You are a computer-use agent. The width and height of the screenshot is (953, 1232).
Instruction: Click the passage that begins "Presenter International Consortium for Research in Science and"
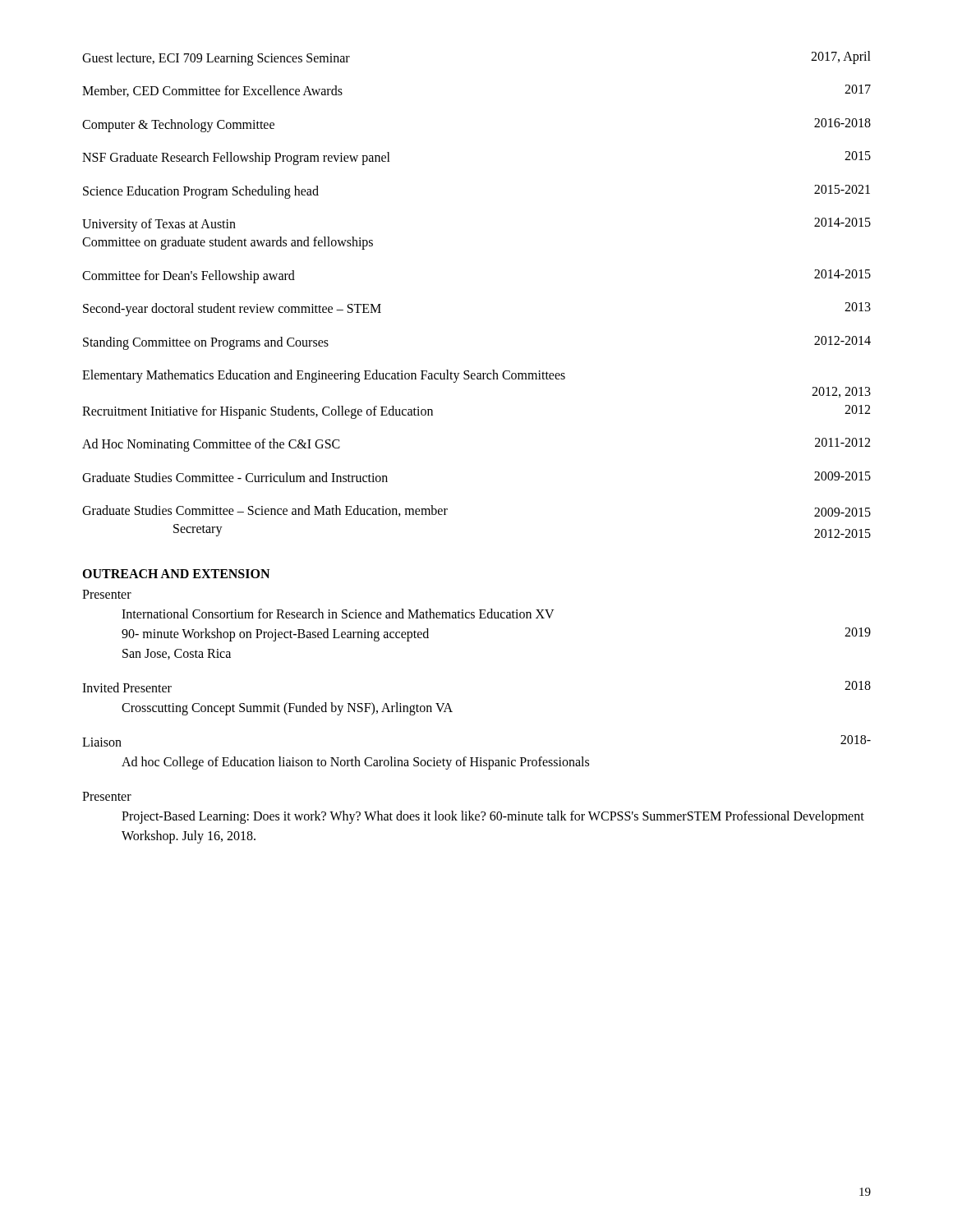tap(476, 624)
